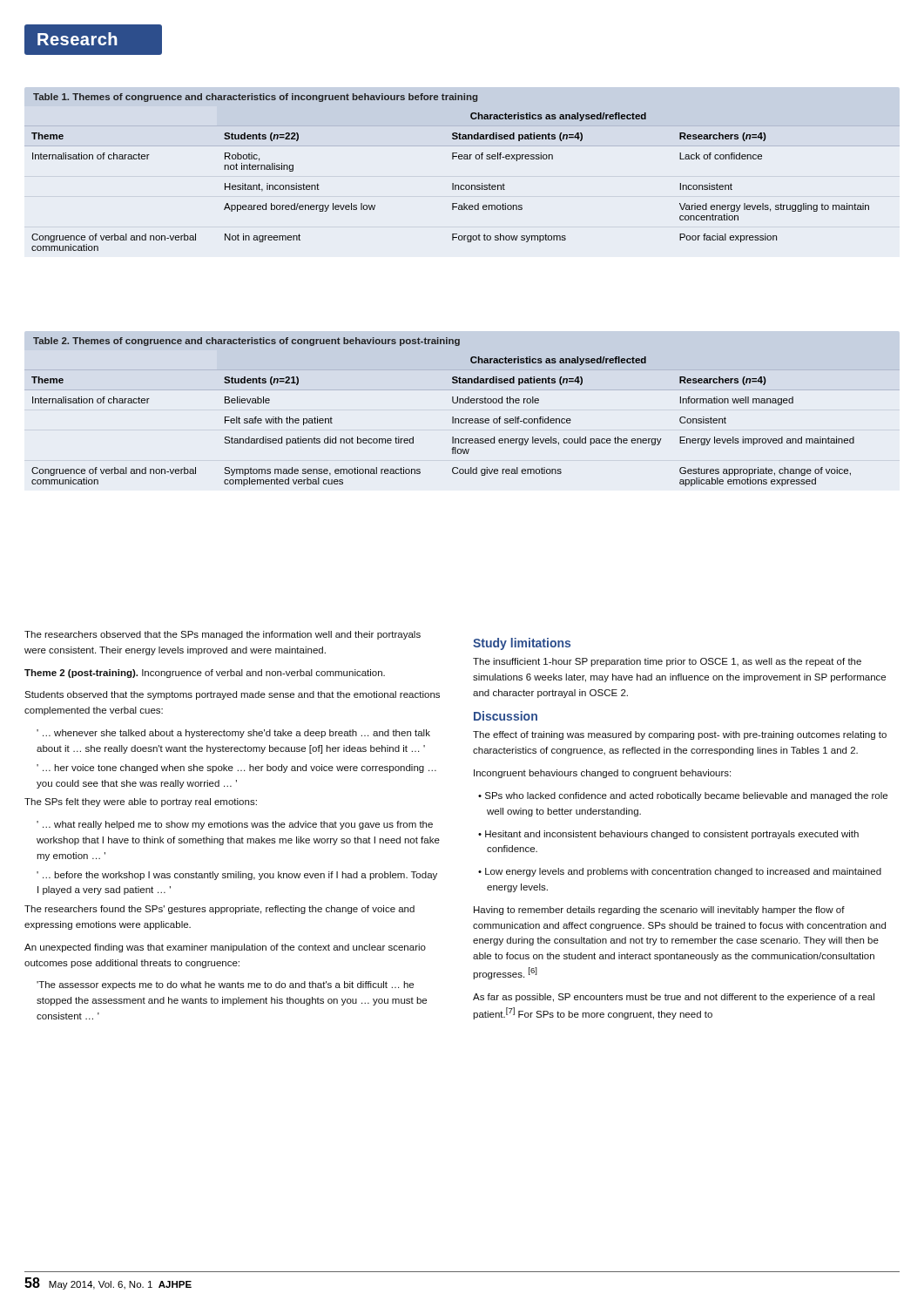Find the block on this page that starts "Theme 2 (post-training). Incongruence of verbal"
Viewport: 924px width, 1307px height.
(205, 672)
